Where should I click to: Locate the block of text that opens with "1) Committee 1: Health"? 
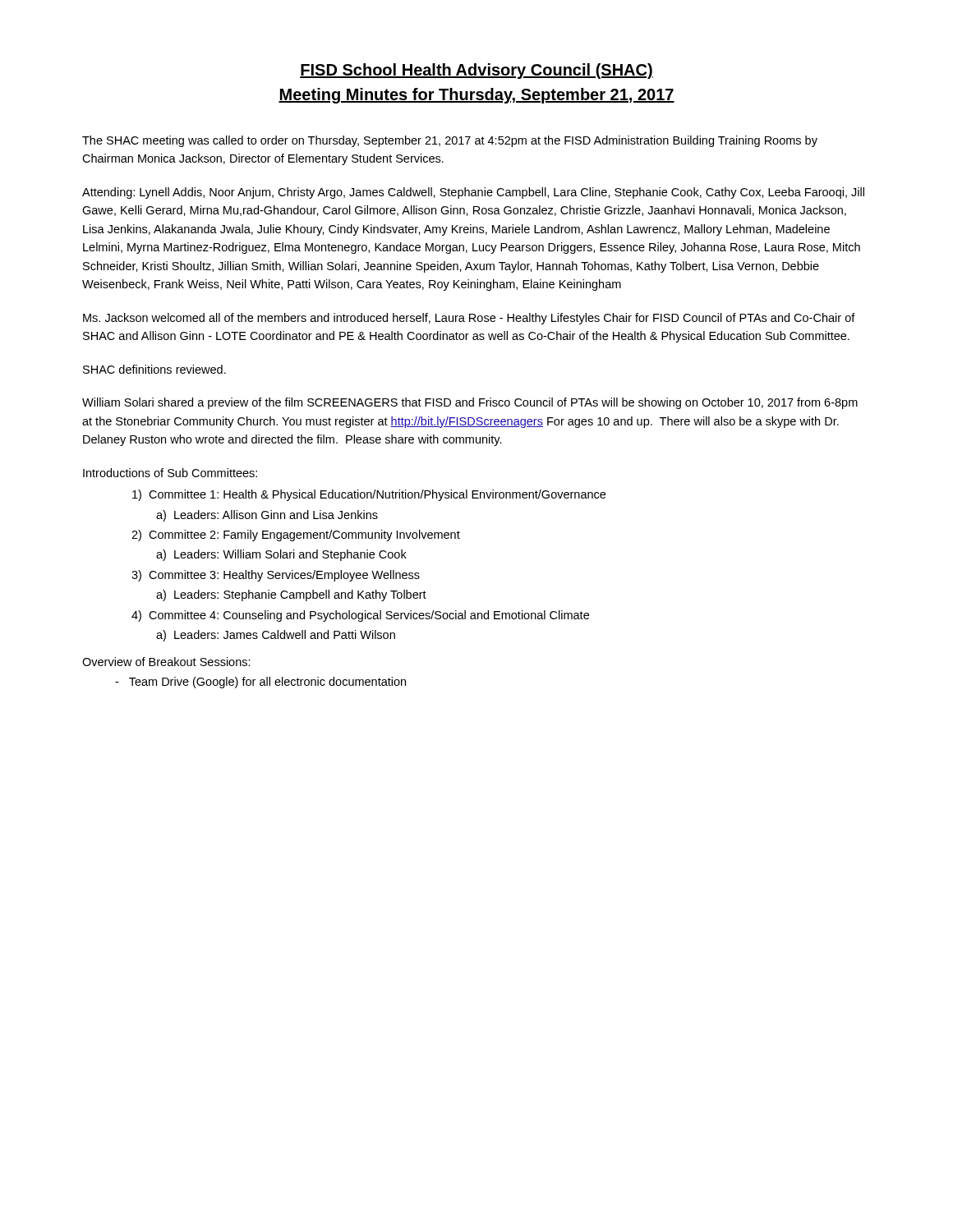click(x=369, y=494)
